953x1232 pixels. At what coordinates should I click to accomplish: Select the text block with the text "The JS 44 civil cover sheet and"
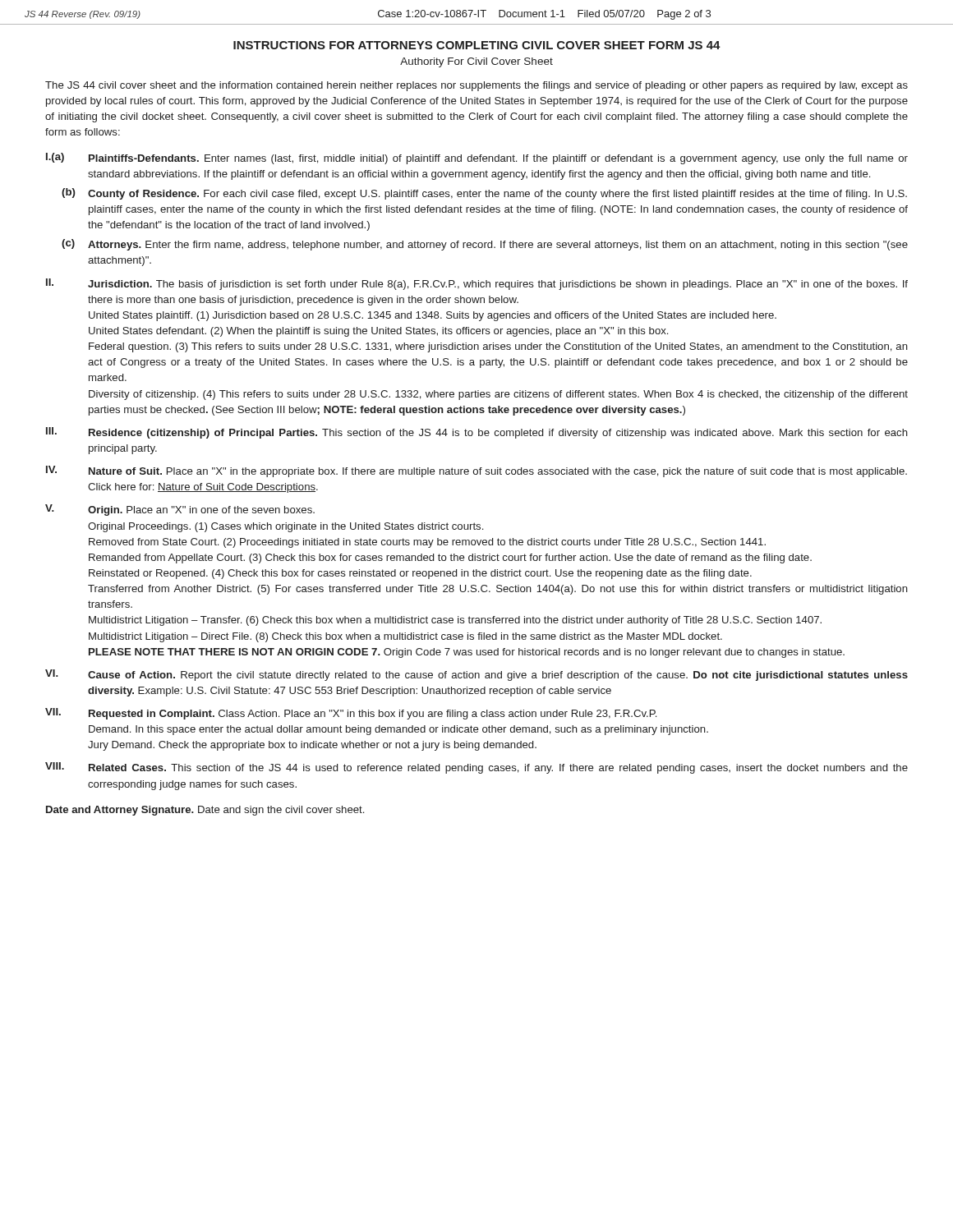click(x=476, y=109)
